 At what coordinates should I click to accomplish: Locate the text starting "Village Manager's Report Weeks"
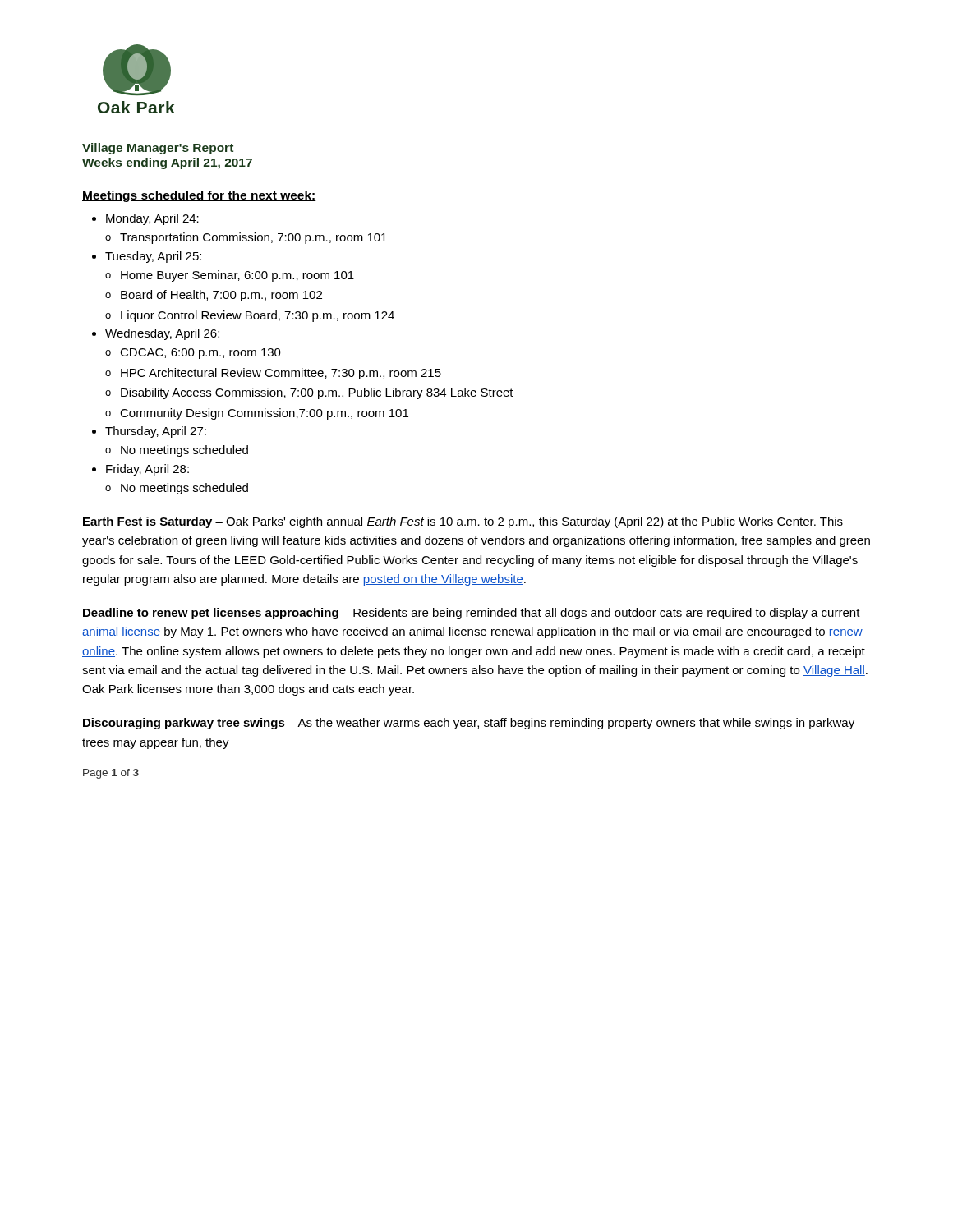(x=167, y=155)
